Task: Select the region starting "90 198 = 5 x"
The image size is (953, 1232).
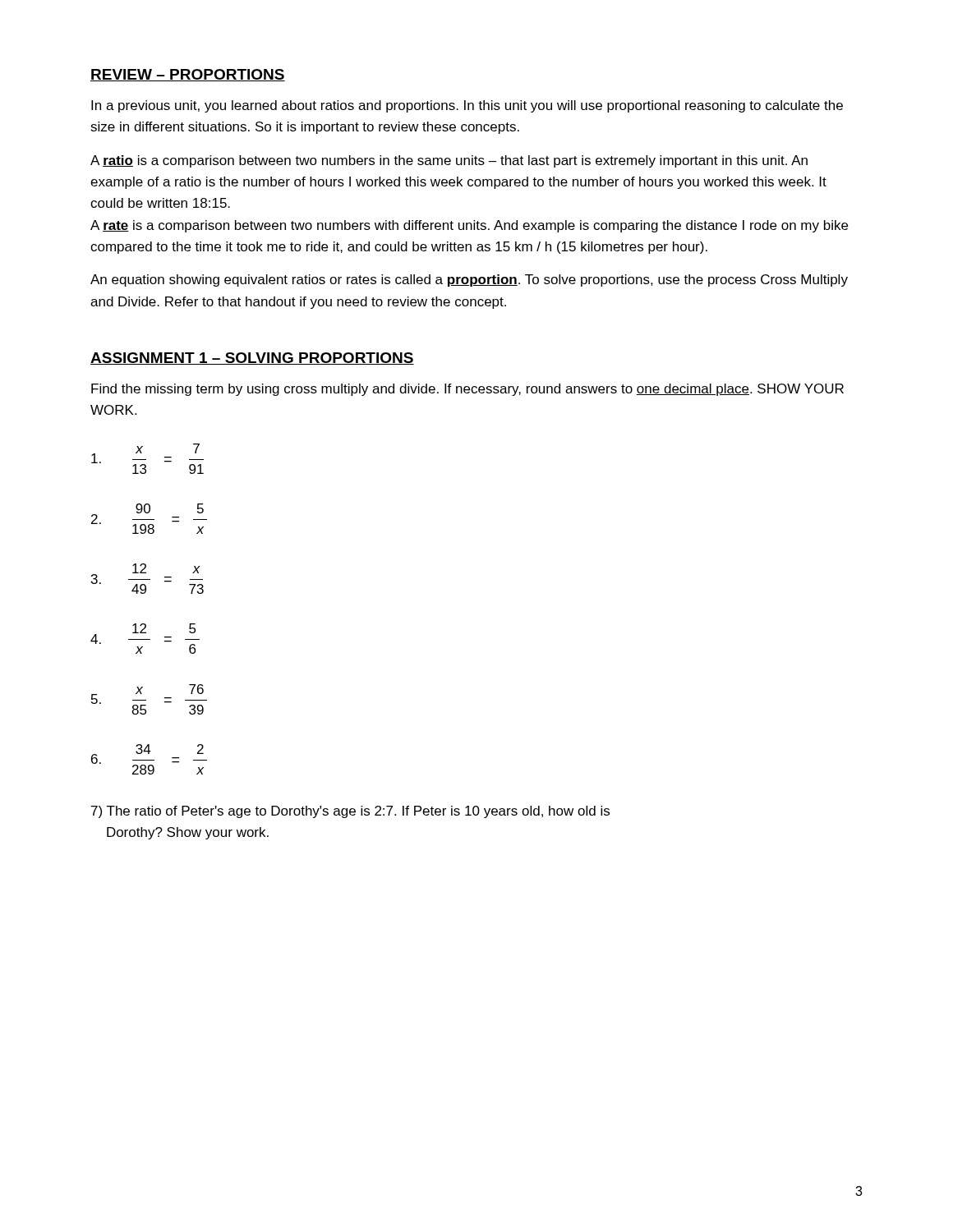Action: 149,520
